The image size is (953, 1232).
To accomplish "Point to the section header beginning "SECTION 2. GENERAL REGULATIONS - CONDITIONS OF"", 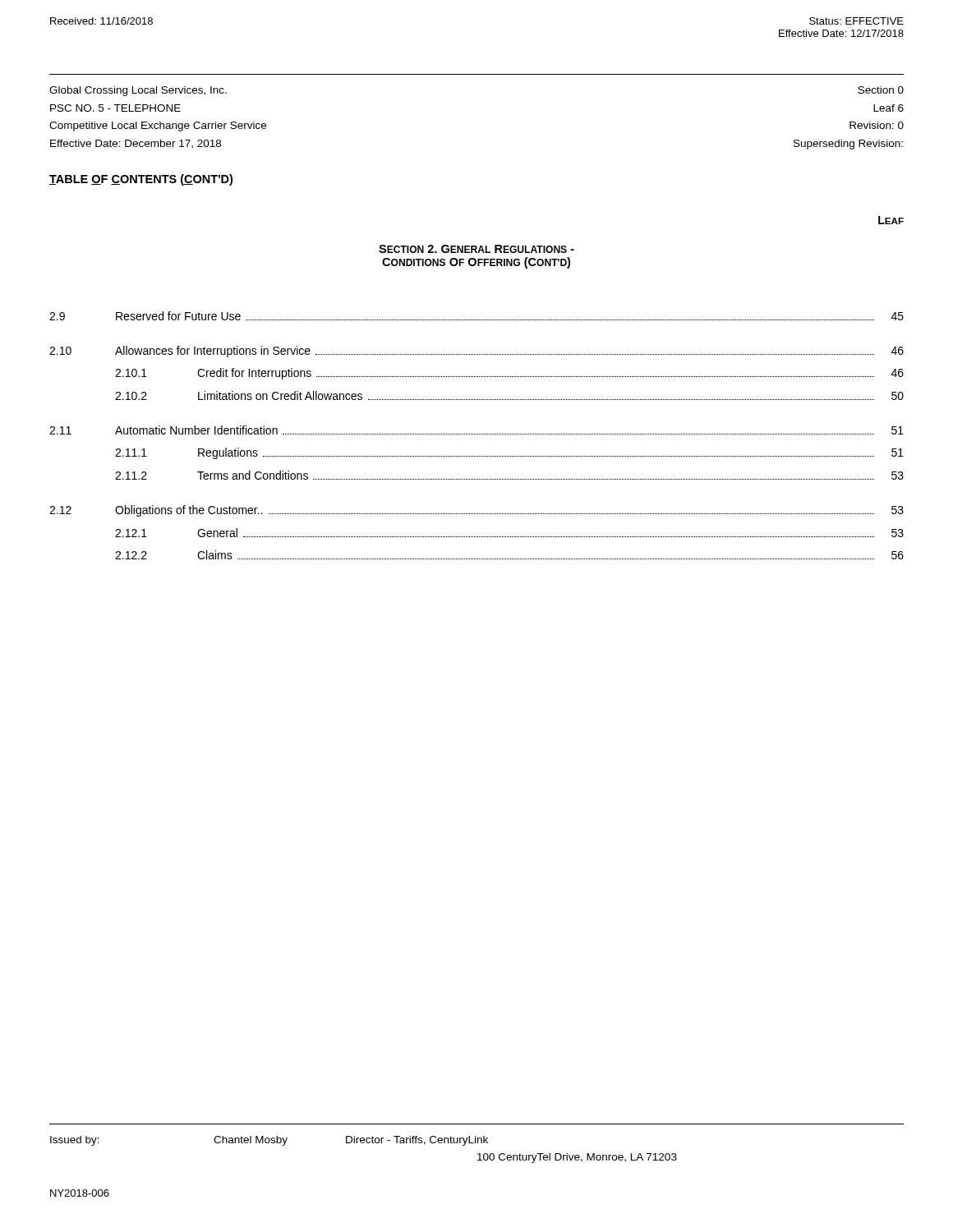I will (x=476, y=255).
